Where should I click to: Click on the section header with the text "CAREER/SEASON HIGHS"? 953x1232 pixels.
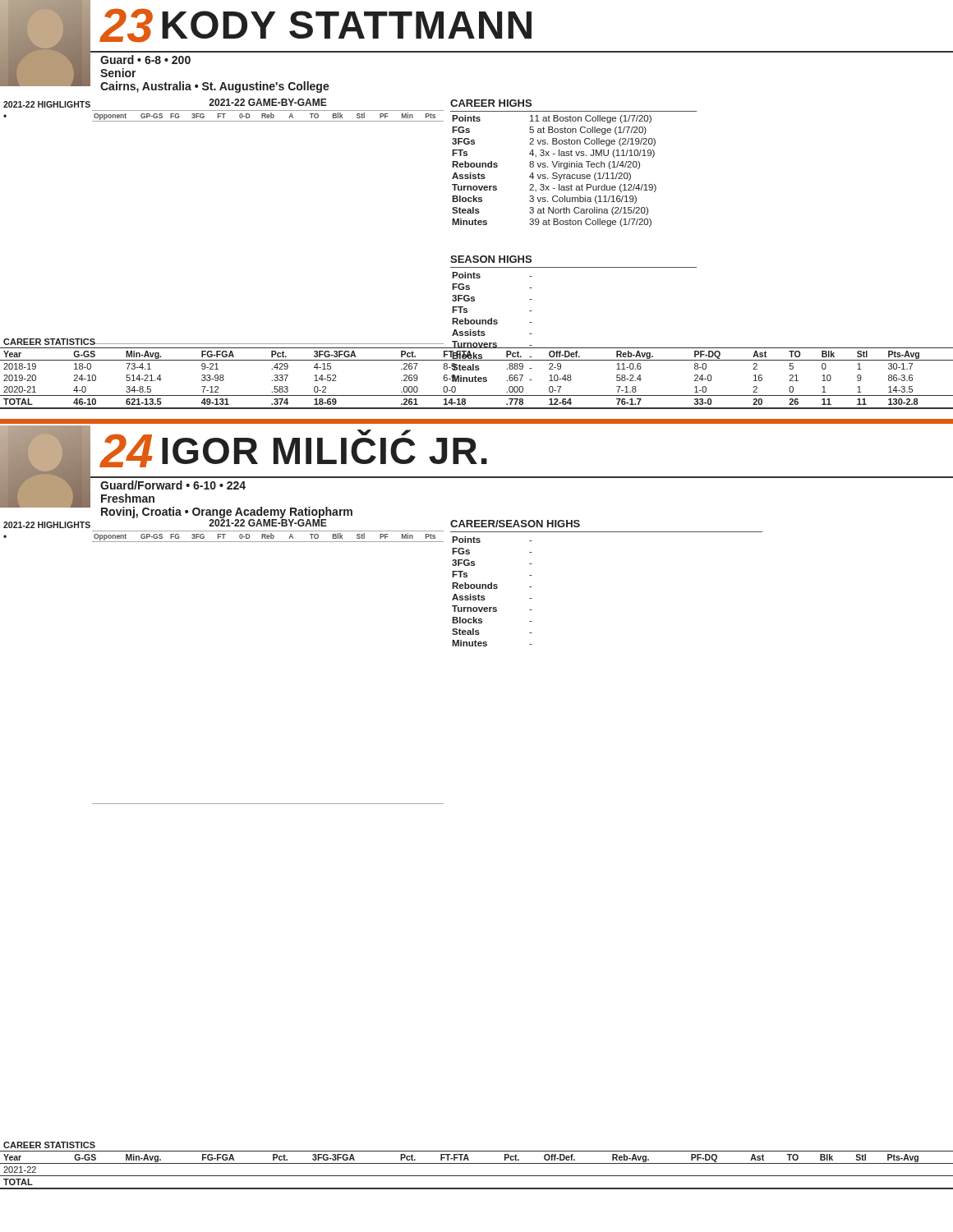click(606, 525)
